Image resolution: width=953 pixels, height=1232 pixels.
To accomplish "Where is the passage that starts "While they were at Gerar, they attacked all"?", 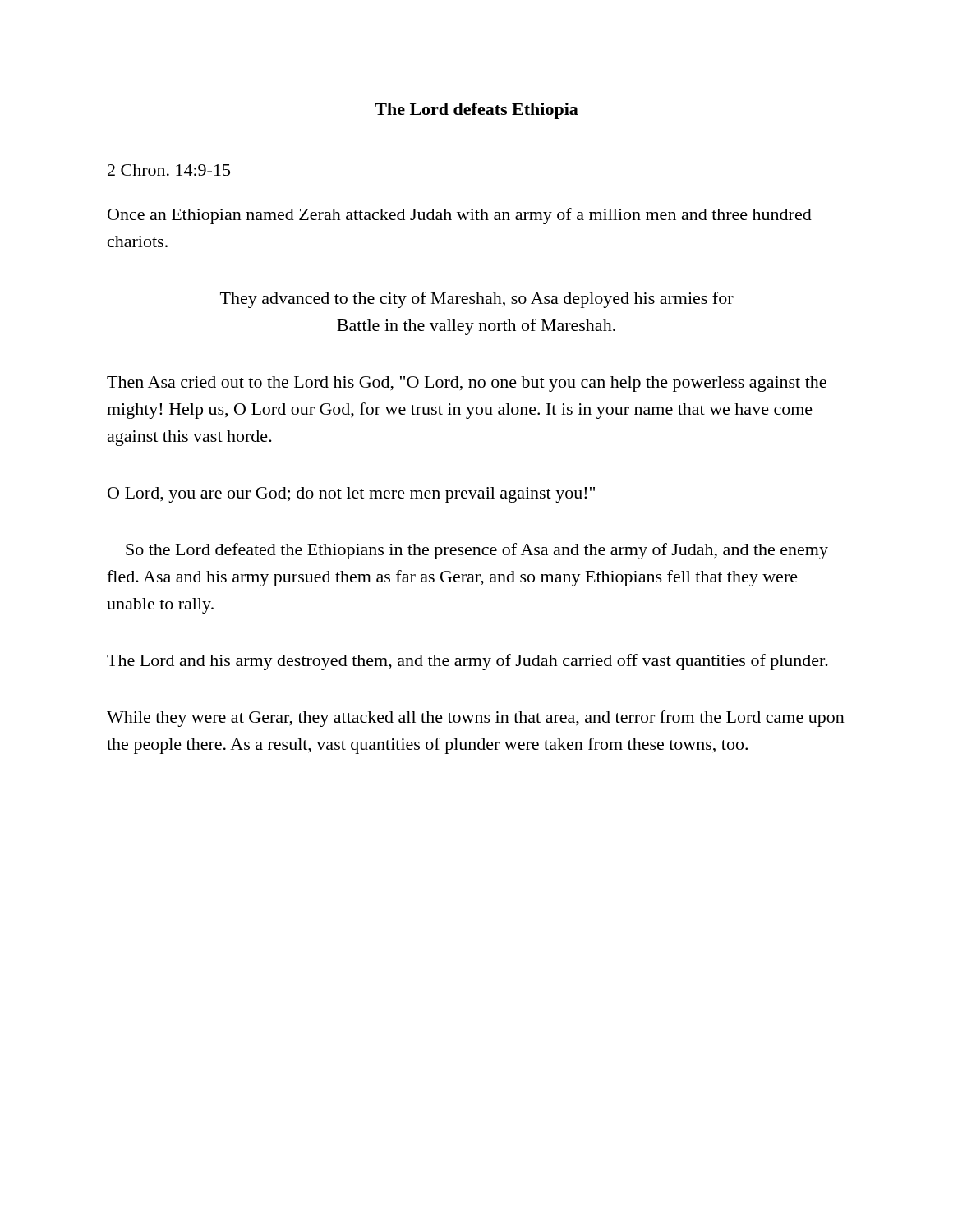I will click(x=476, y=730).
